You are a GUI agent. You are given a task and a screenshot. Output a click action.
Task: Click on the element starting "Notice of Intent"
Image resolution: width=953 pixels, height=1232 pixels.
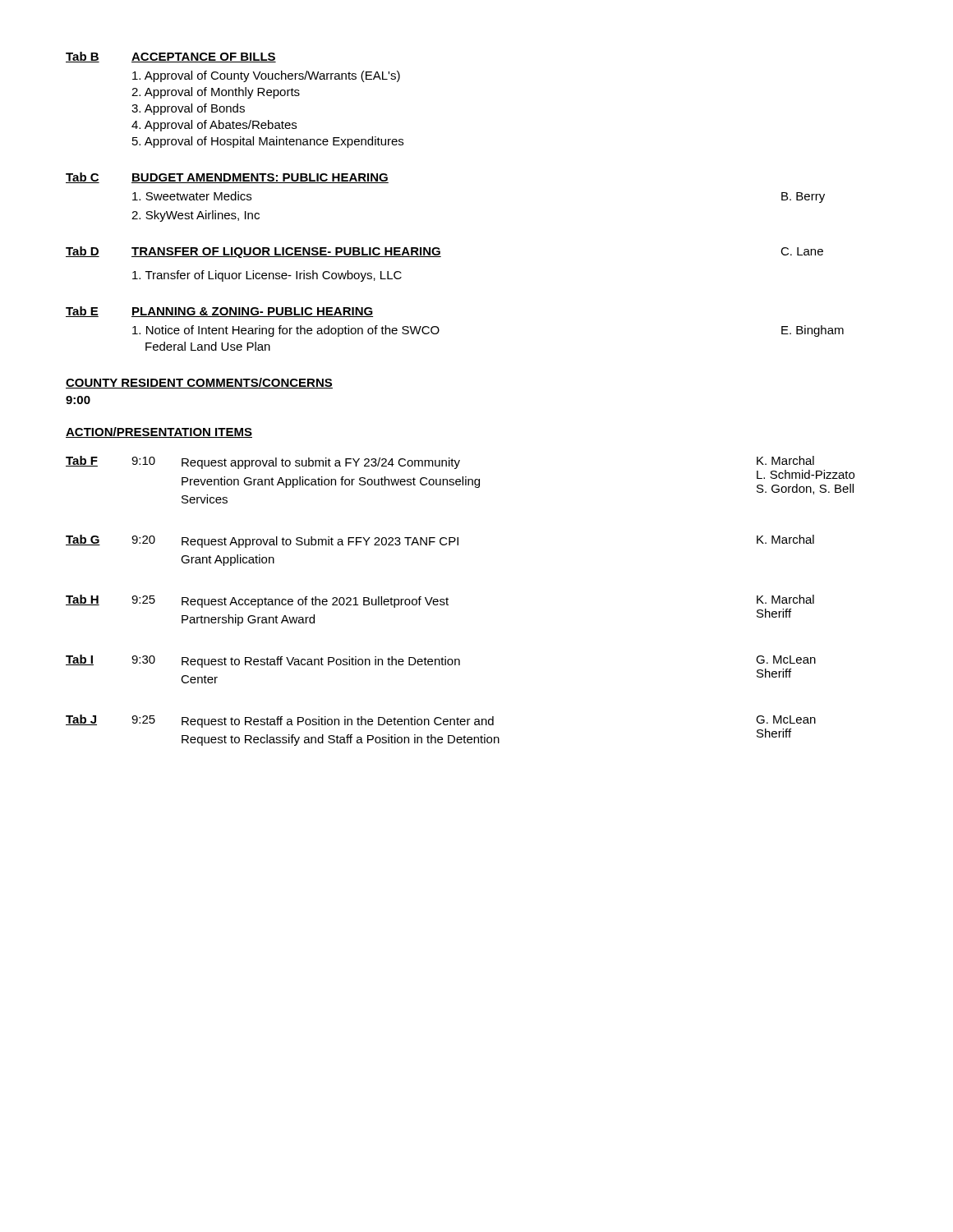point(286,330)
